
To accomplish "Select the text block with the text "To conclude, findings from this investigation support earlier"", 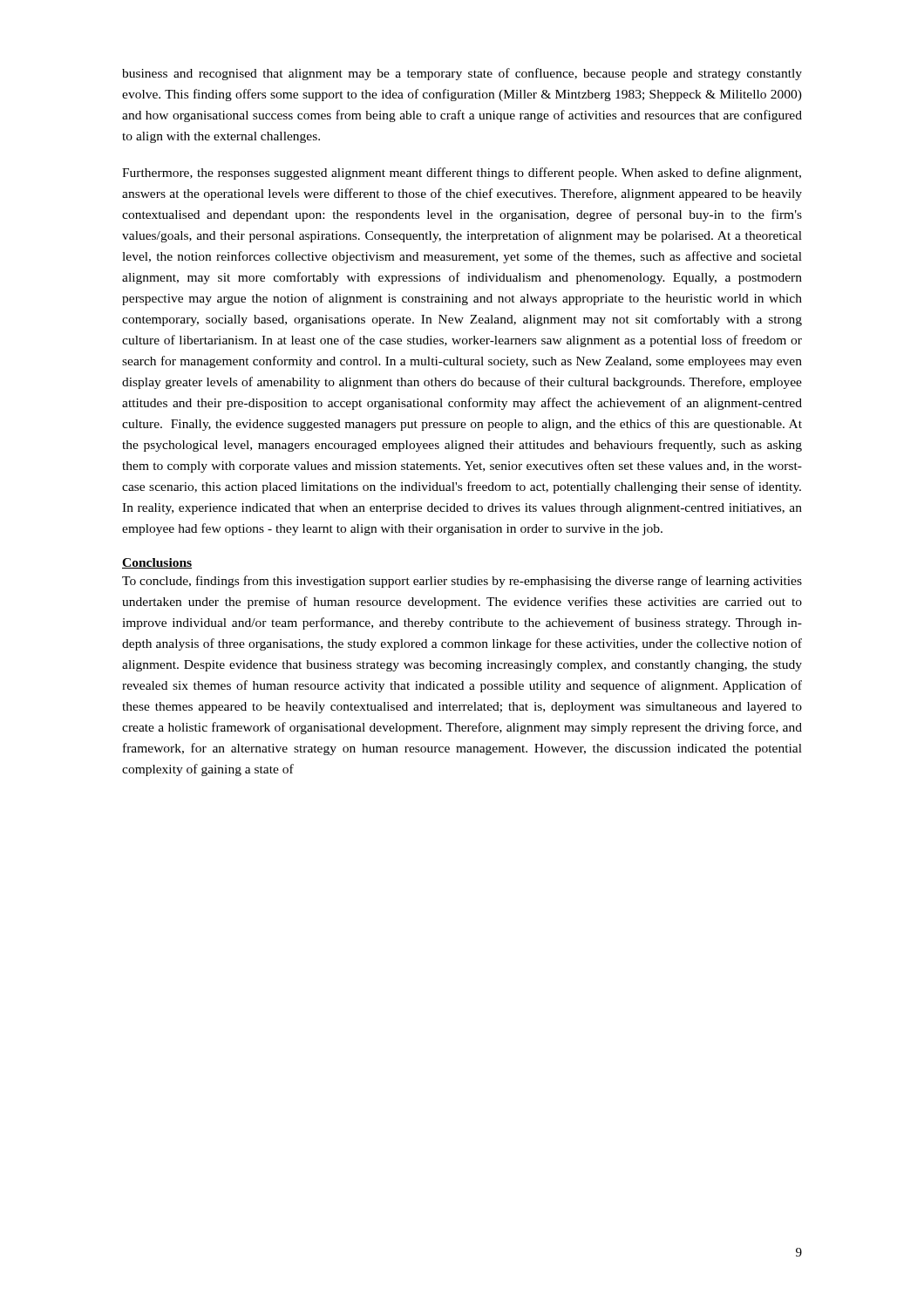I will pyautogui.click(x=462, y=675).
